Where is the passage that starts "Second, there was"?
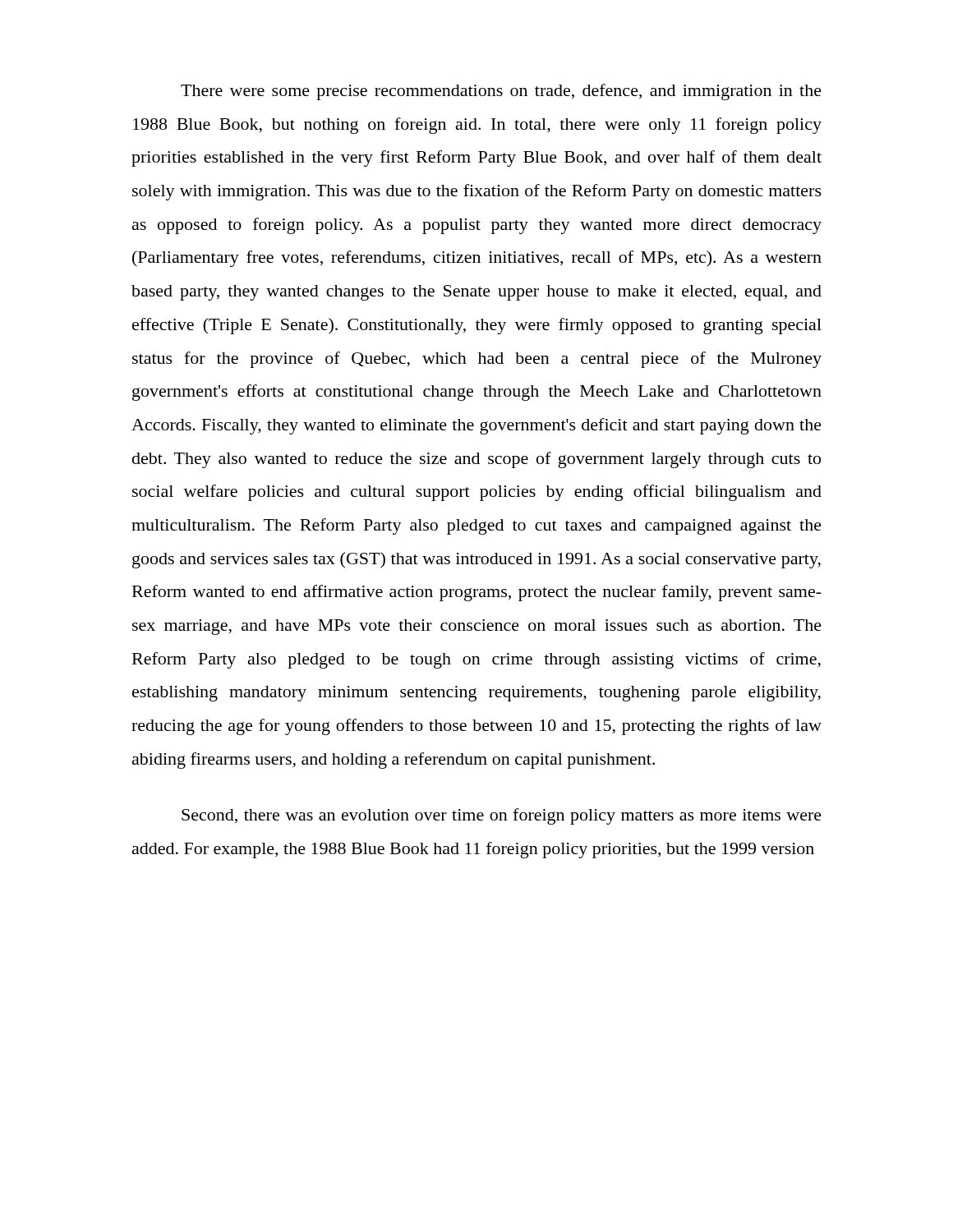The height and width of the screenshot is (1232, 953). [476, 832]
